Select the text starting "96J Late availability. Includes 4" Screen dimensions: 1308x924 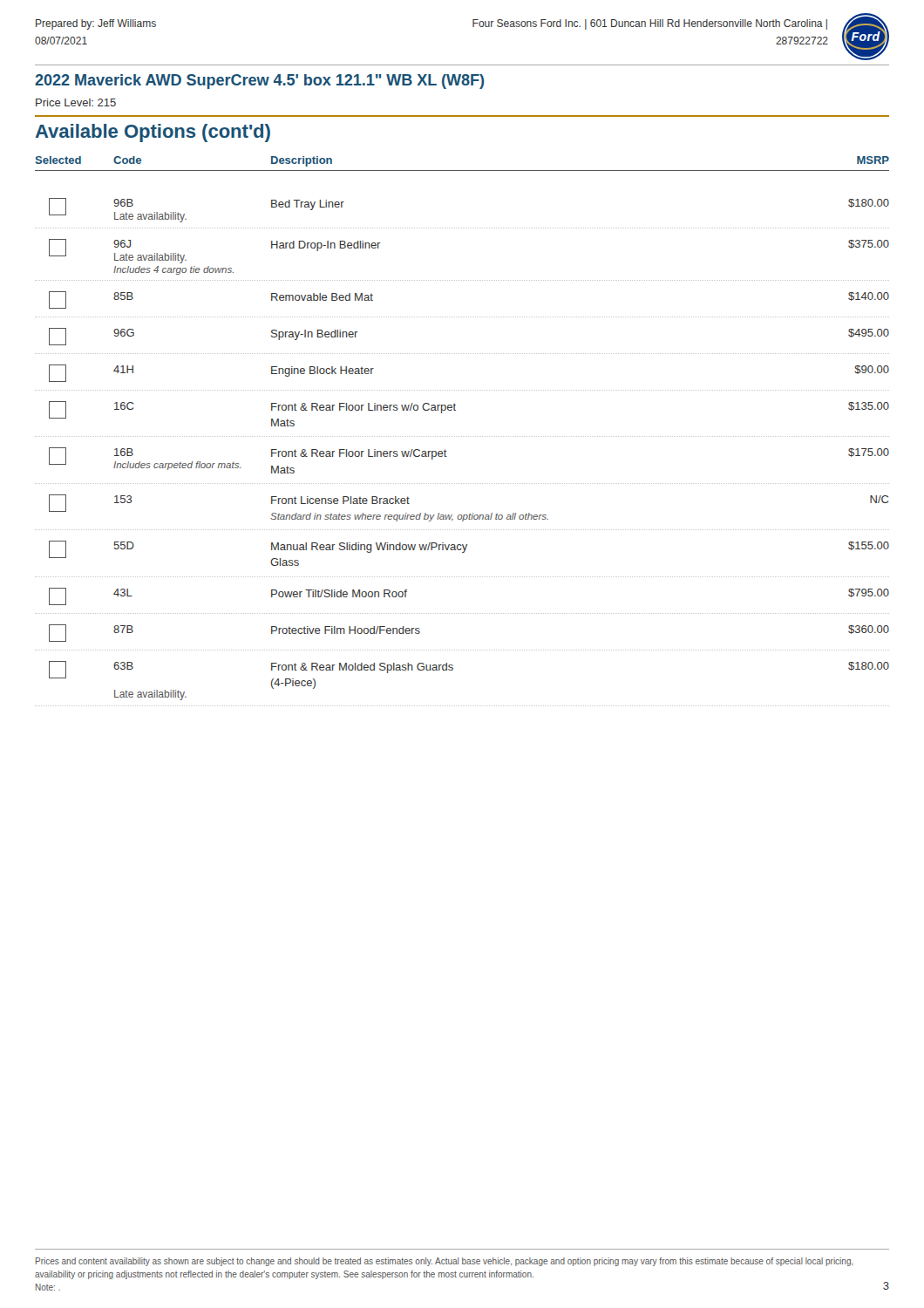[x=123, y=247]
